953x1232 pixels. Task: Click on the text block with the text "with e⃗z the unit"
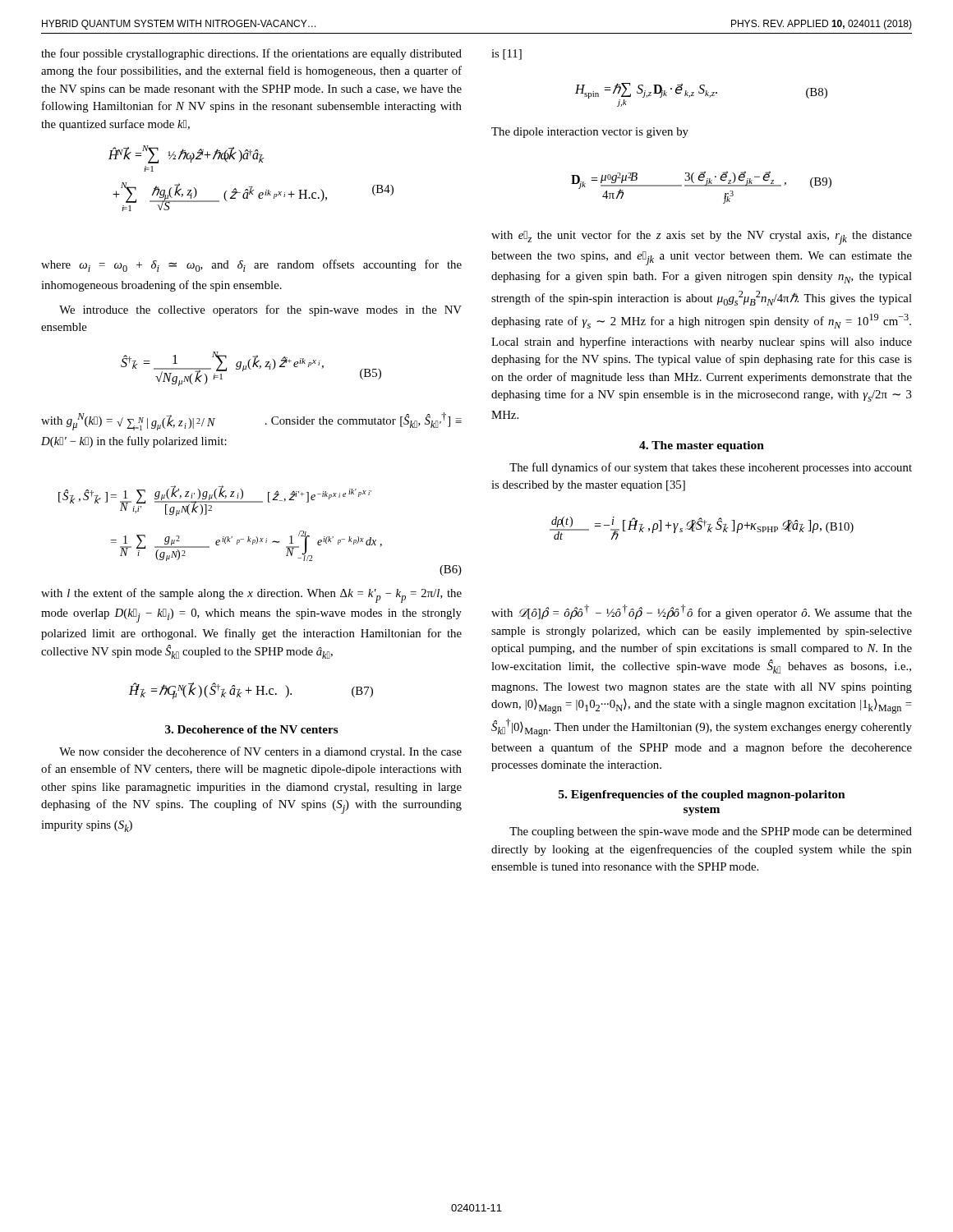(702, 325)
